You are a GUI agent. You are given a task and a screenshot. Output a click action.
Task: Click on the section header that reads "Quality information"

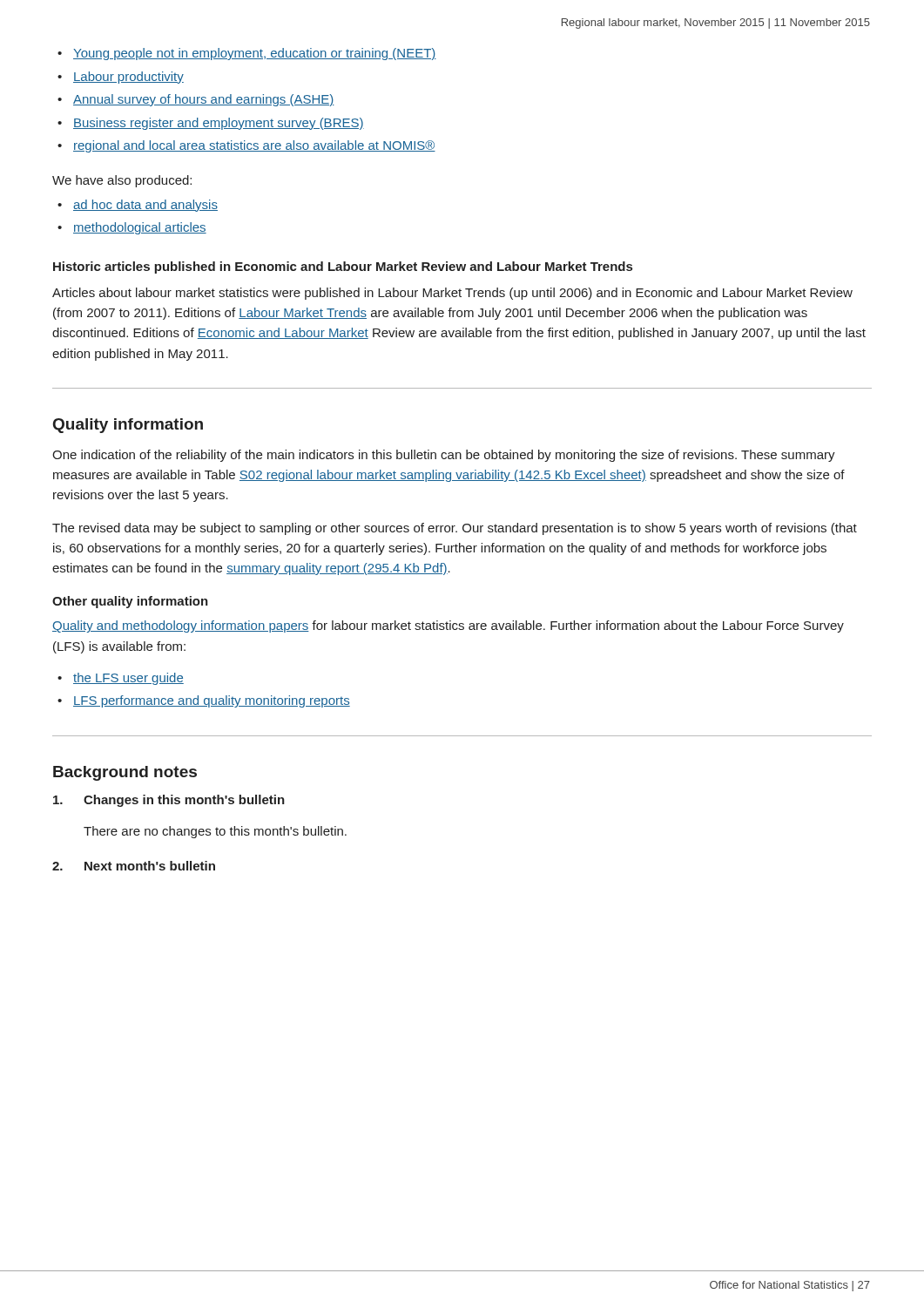tap(128, 424)
